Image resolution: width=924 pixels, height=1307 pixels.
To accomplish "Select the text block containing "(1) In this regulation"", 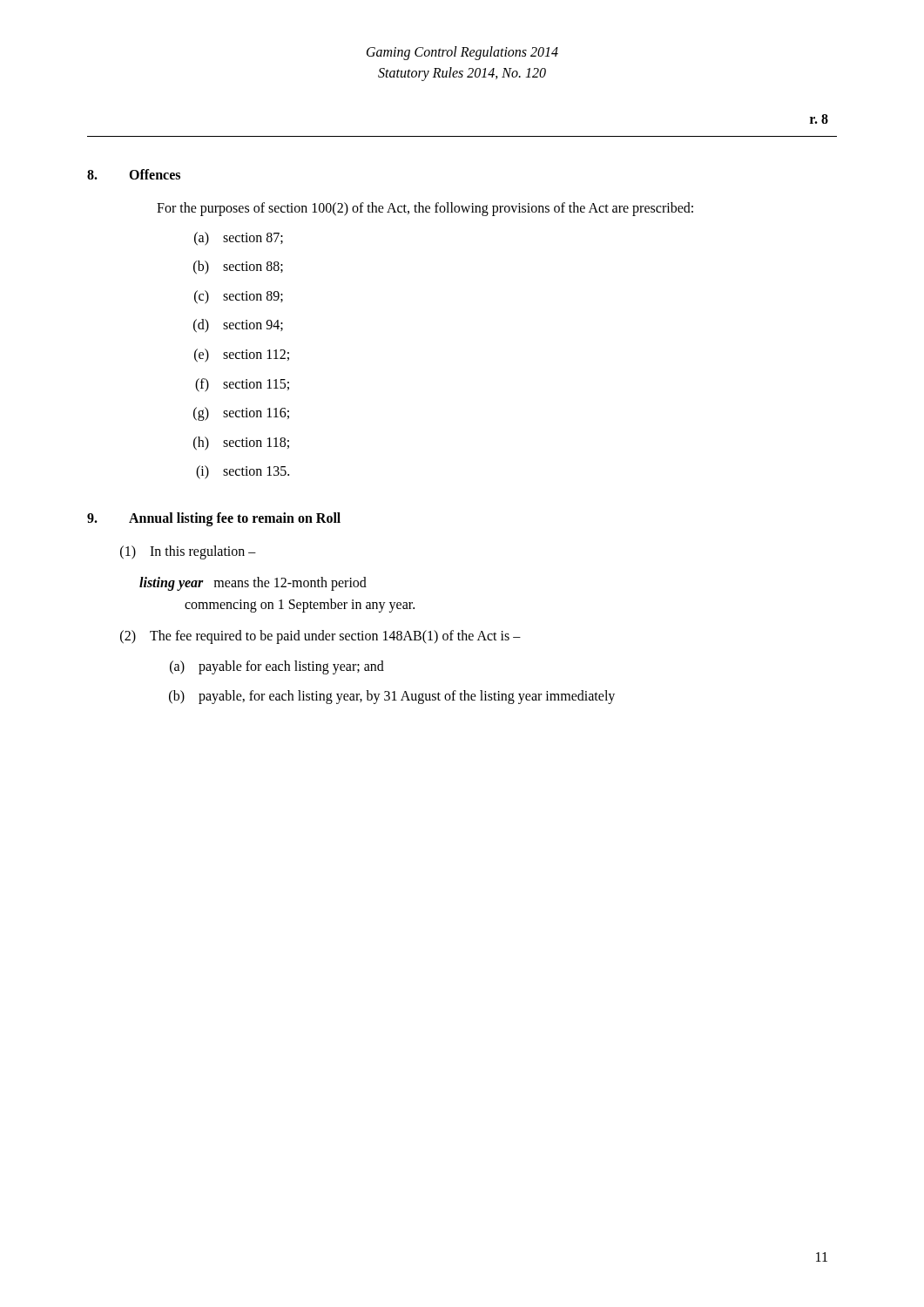I will (188, 552).
